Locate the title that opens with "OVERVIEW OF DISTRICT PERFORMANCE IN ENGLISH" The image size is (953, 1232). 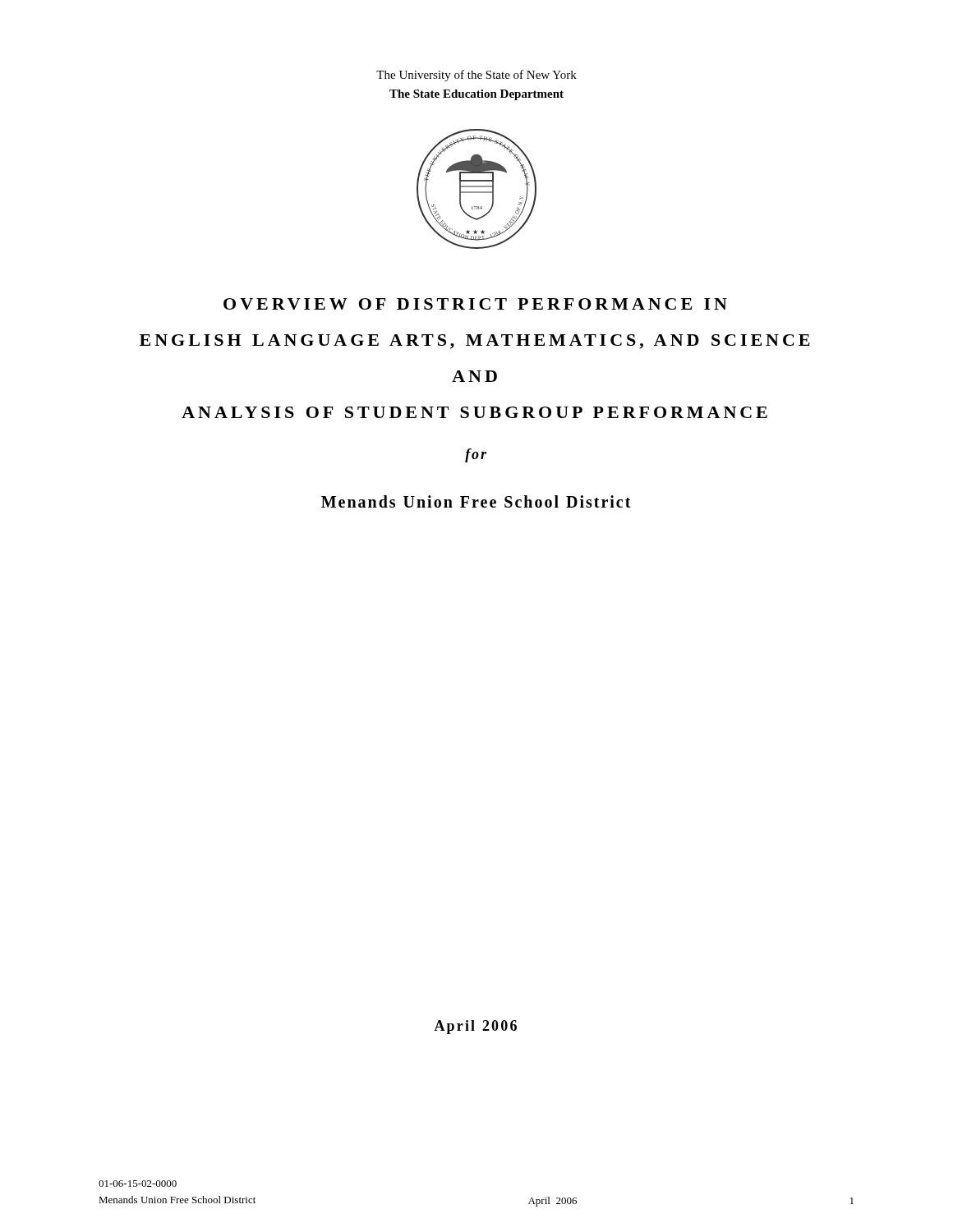476,402
